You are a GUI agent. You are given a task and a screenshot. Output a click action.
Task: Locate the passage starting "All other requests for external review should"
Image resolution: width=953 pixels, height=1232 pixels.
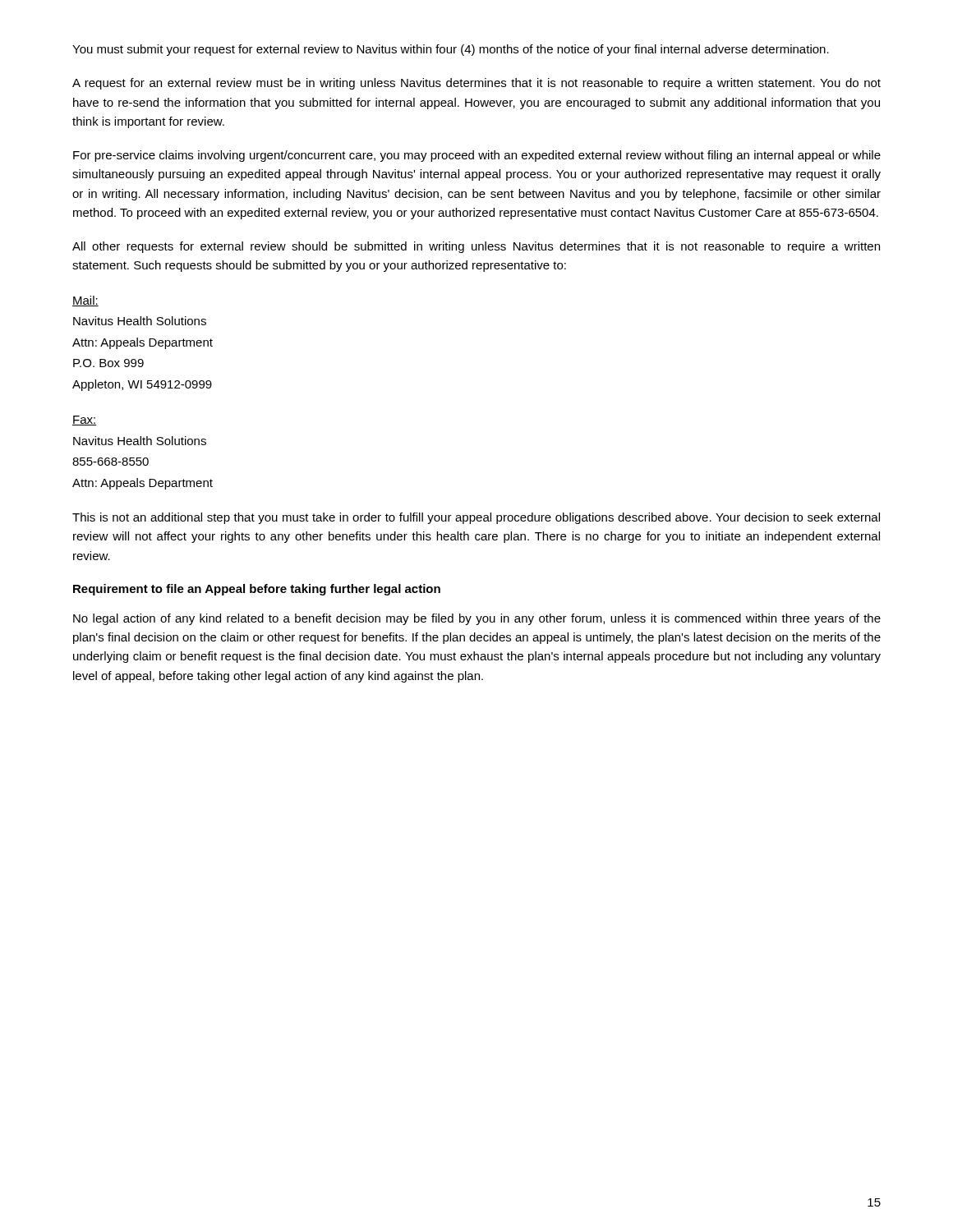click(476, 256)
